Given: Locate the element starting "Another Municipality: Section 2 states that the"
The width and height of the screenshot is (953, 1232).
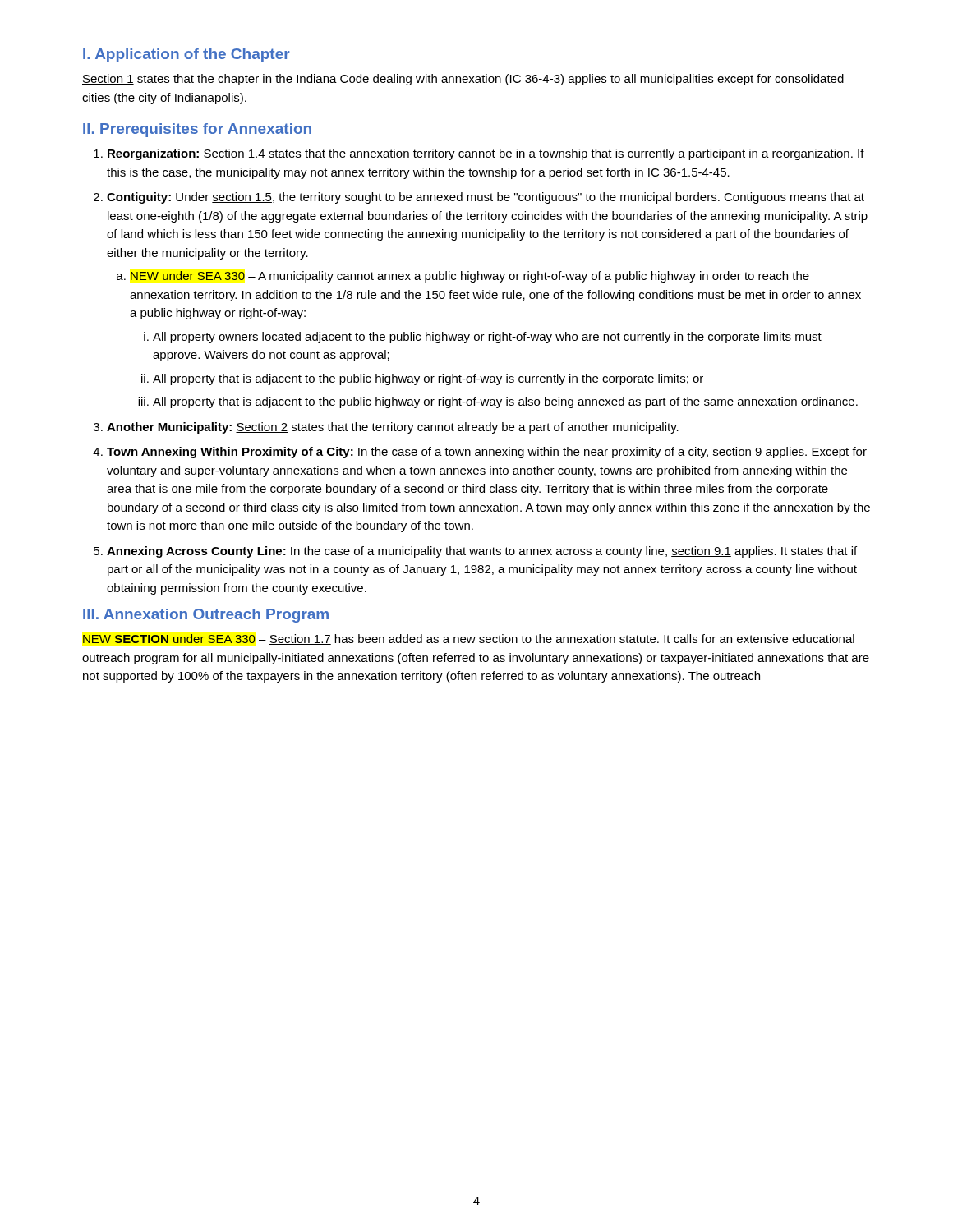Looking at the screenshot, I should (393, 426).
